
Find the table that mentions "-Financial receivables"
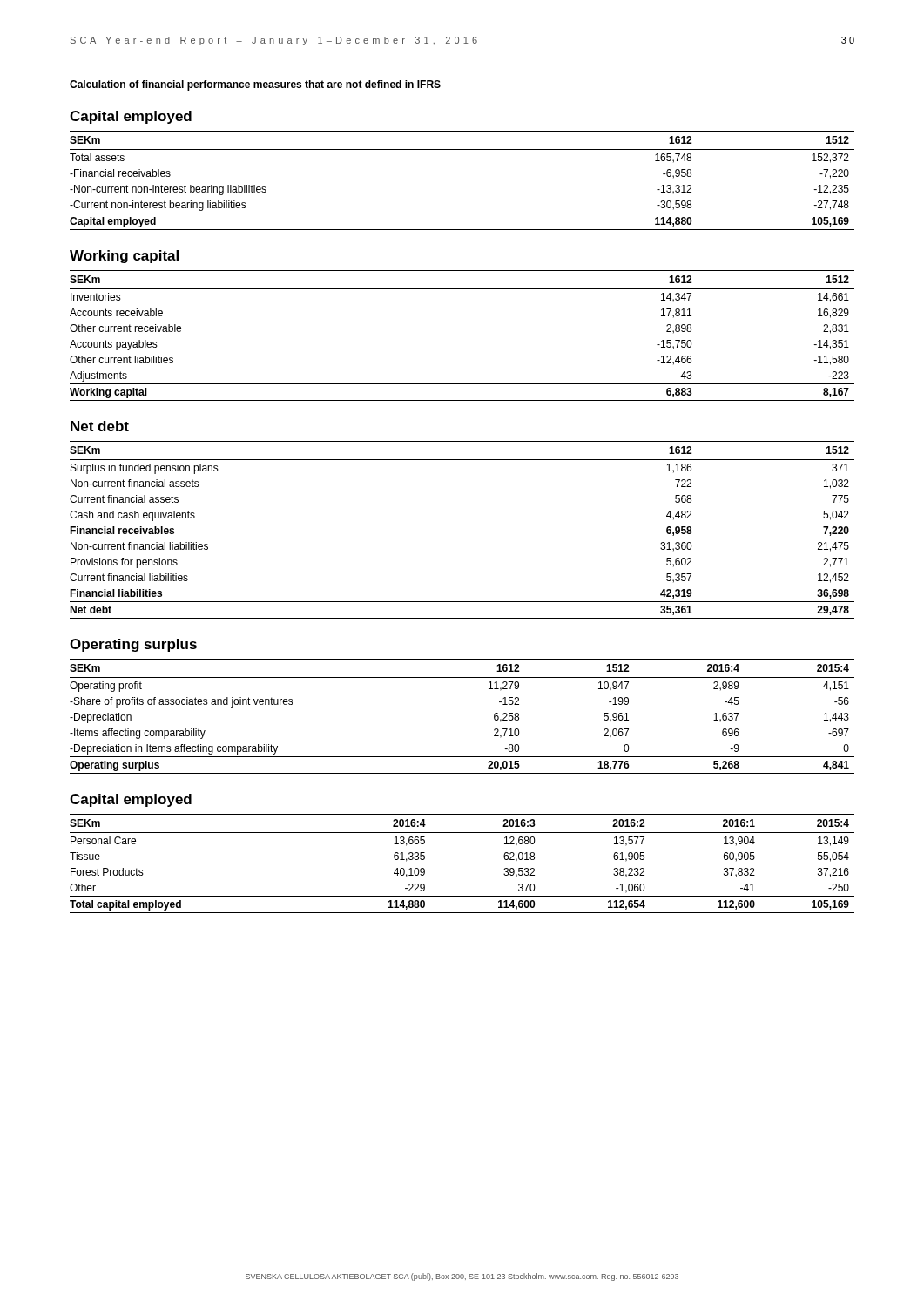(x=462, y=180)
